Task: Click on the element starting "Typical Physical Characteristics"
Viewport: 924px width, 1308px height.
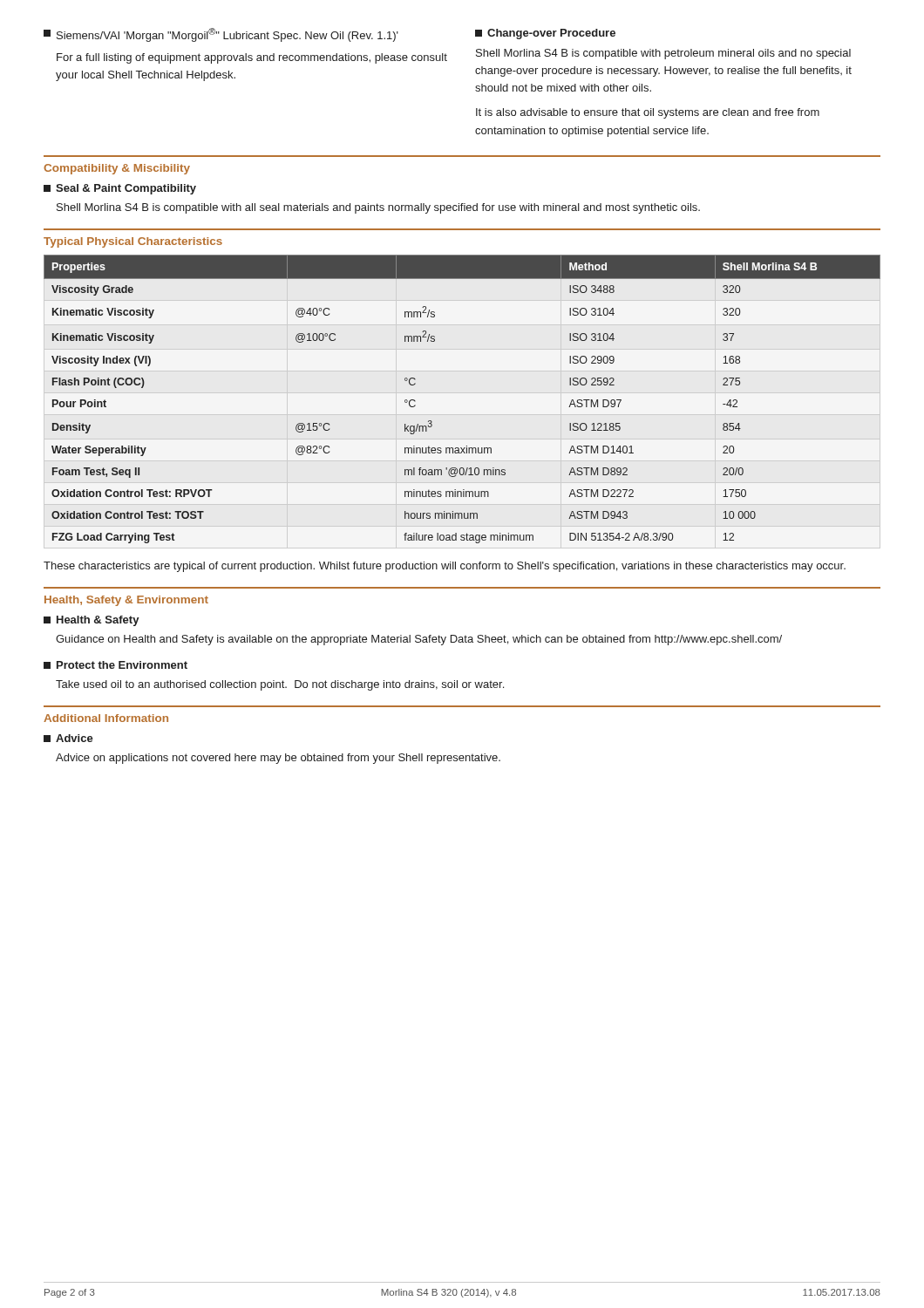Action: [x=133, y=241]
